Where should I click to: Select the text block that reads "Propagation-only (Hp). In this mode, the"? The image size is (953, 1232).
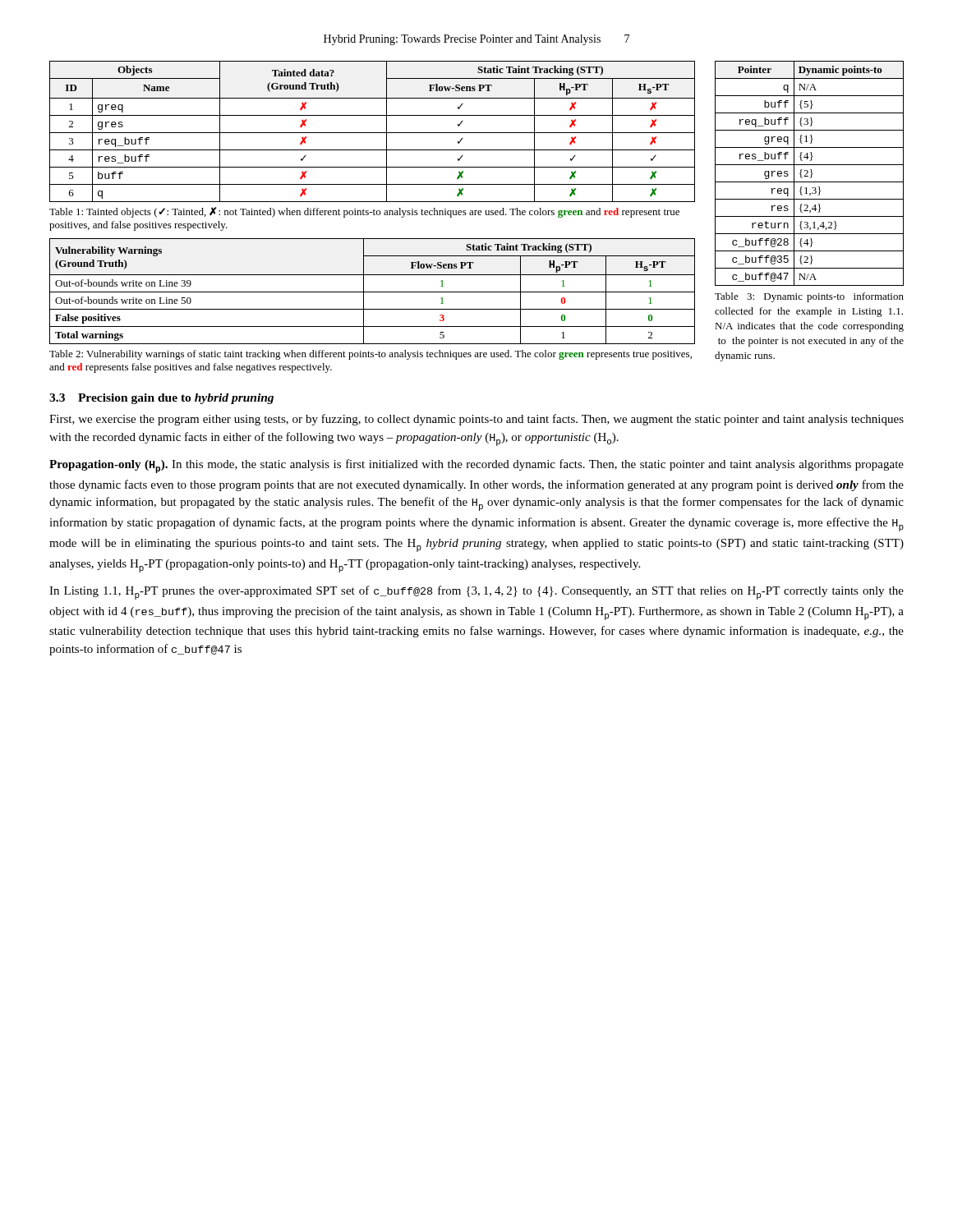(476, 515)
